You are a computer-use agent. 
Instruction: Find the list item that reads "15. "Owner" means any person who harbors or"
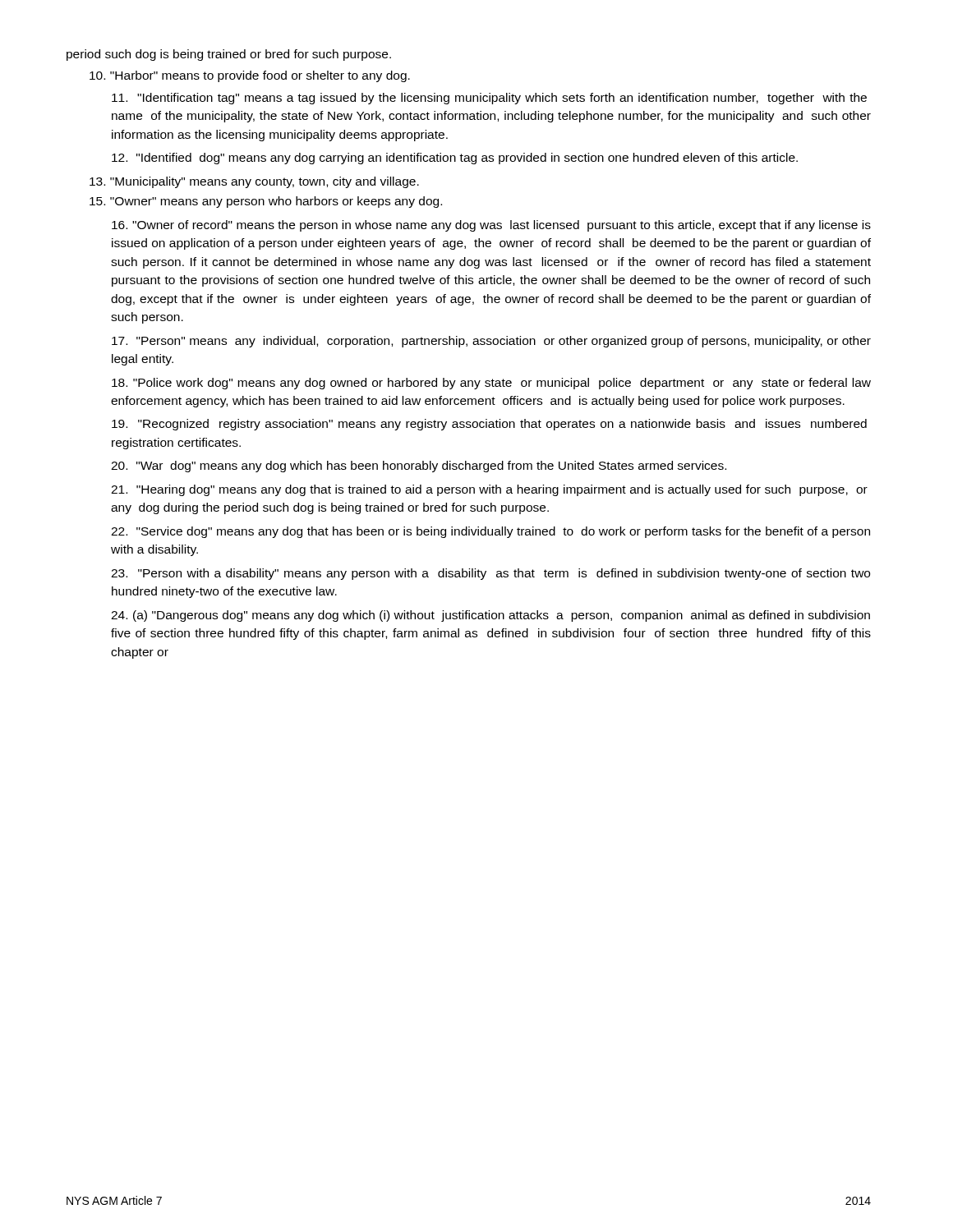[266, 201]
